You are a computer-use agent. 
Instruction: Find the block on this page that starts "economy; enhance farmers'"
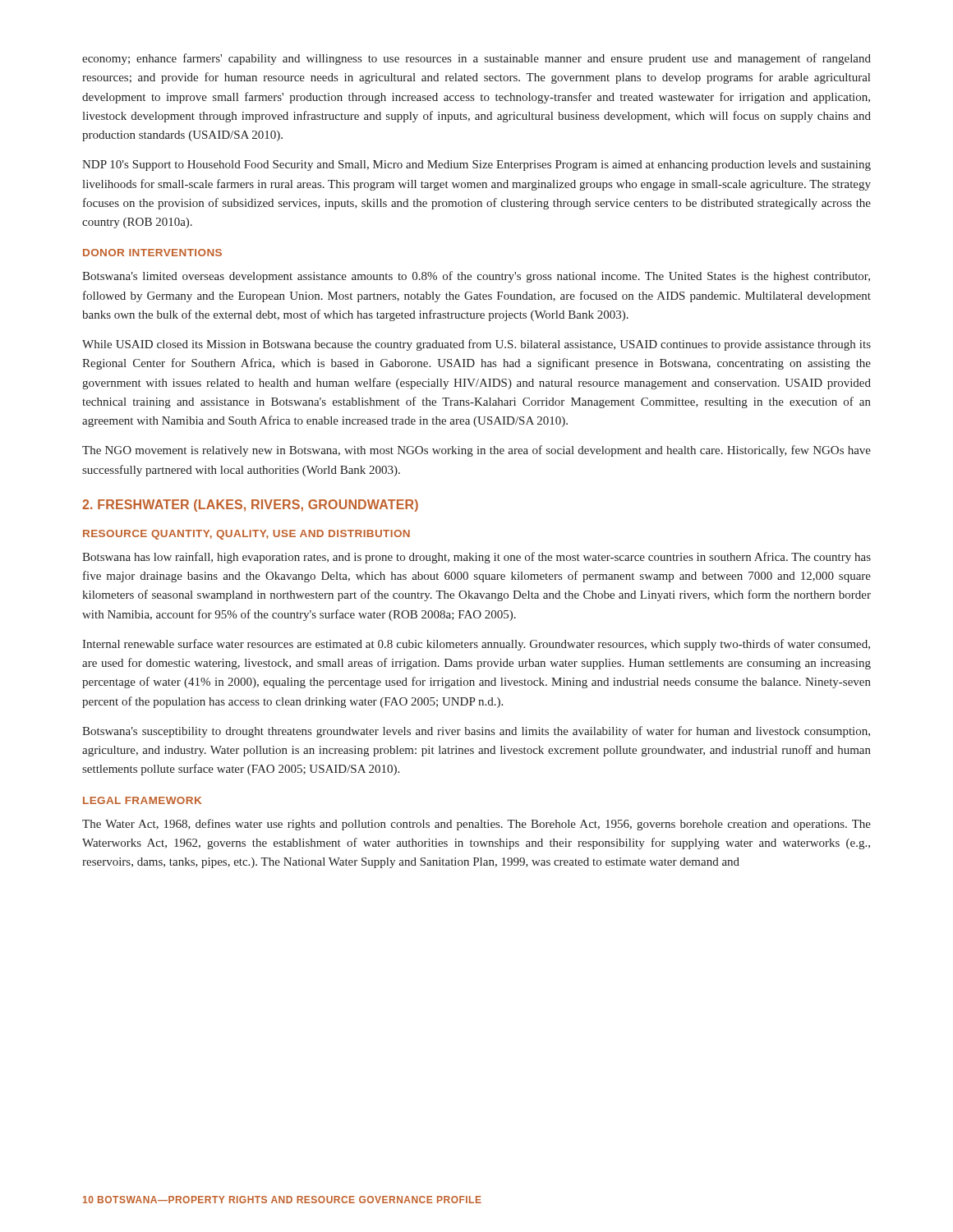click(x=476, y=97)
